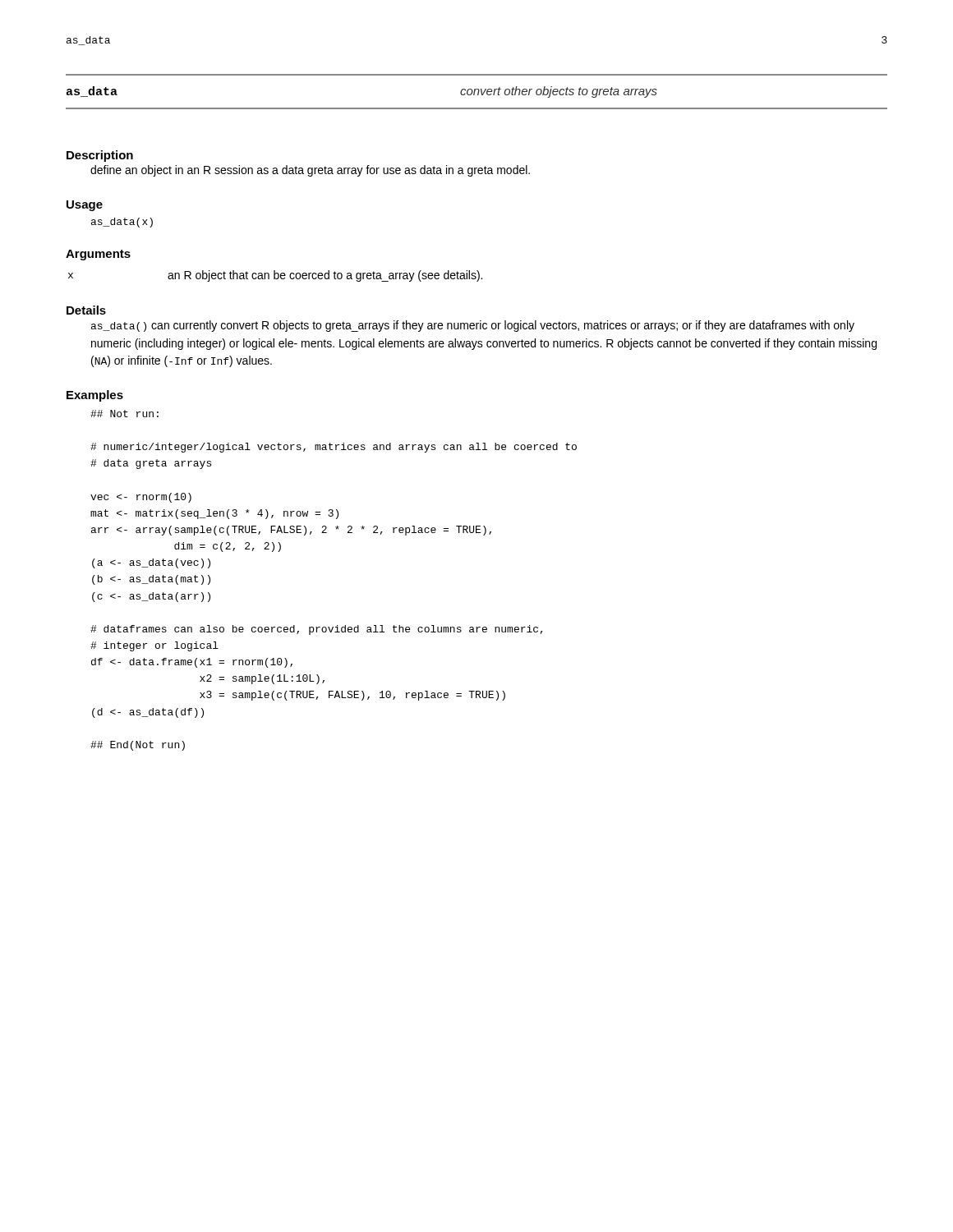Click the passage that begins "x an R object that"
Viewport: 953px width, 1232px height.
pos(476,275)
